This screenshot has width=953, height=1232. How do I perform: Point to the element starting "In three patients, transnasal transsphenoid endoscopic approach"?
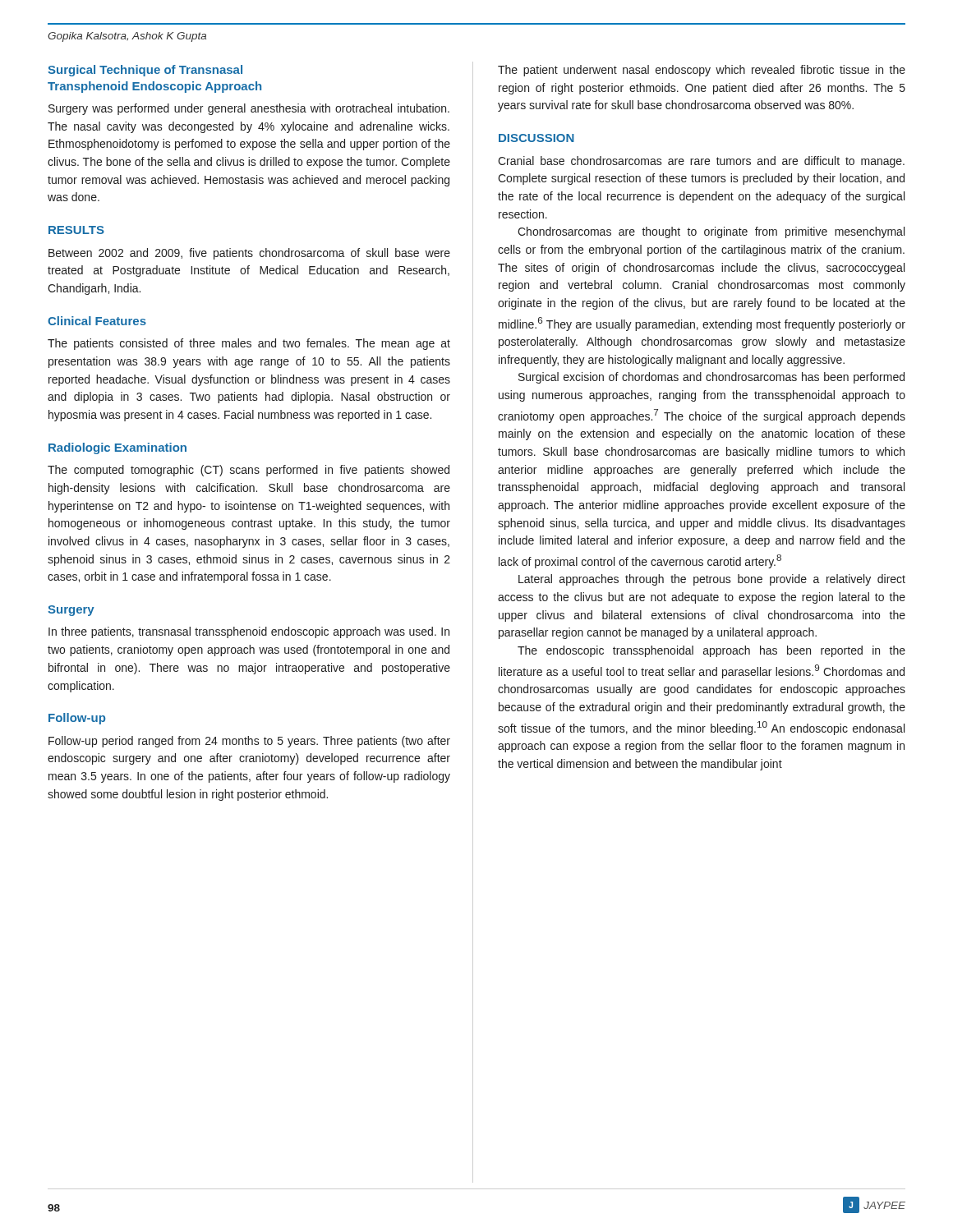click(249, 659)
